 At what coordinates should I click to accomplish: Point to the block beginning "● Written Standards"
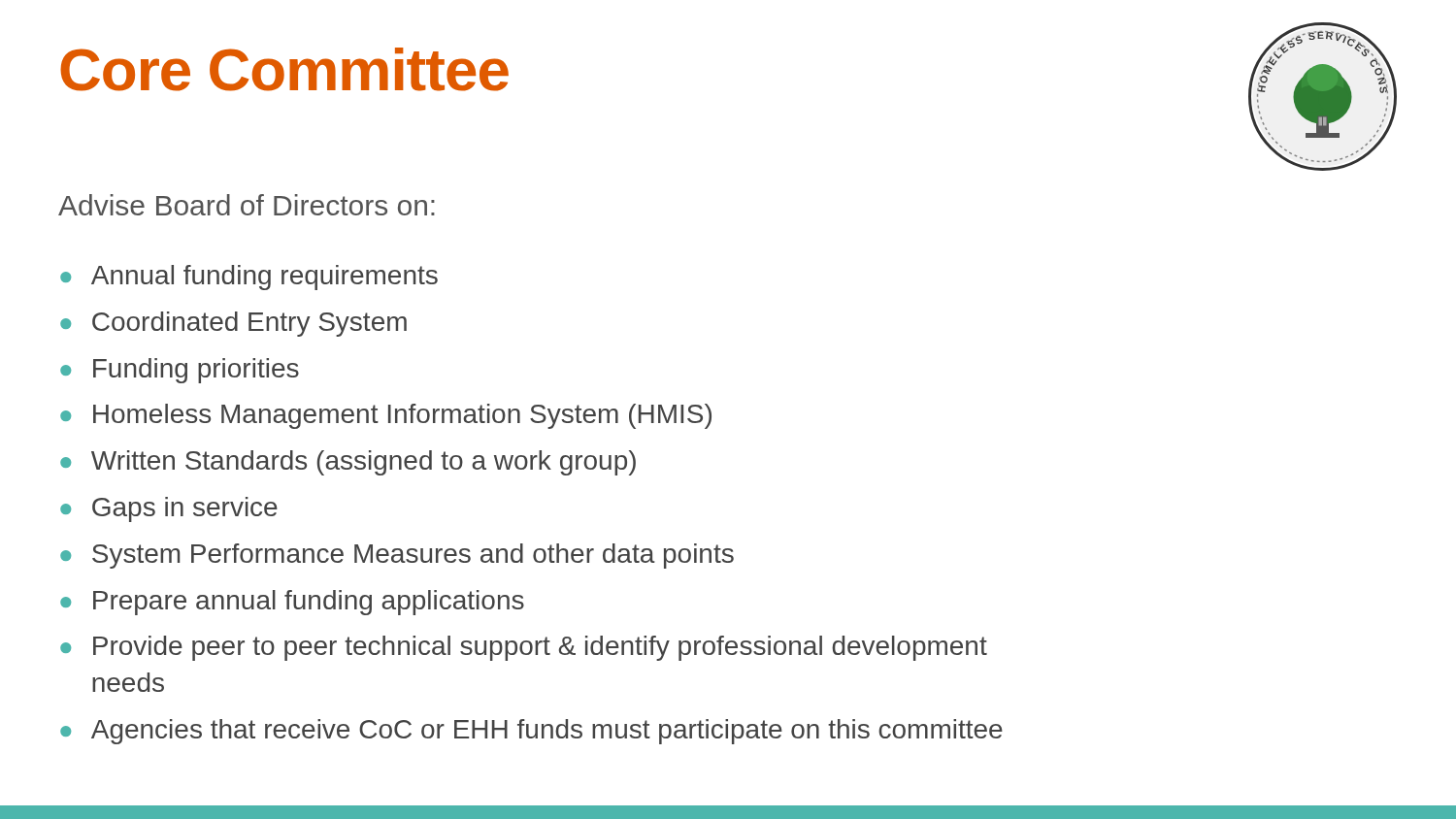coord(348,461)
